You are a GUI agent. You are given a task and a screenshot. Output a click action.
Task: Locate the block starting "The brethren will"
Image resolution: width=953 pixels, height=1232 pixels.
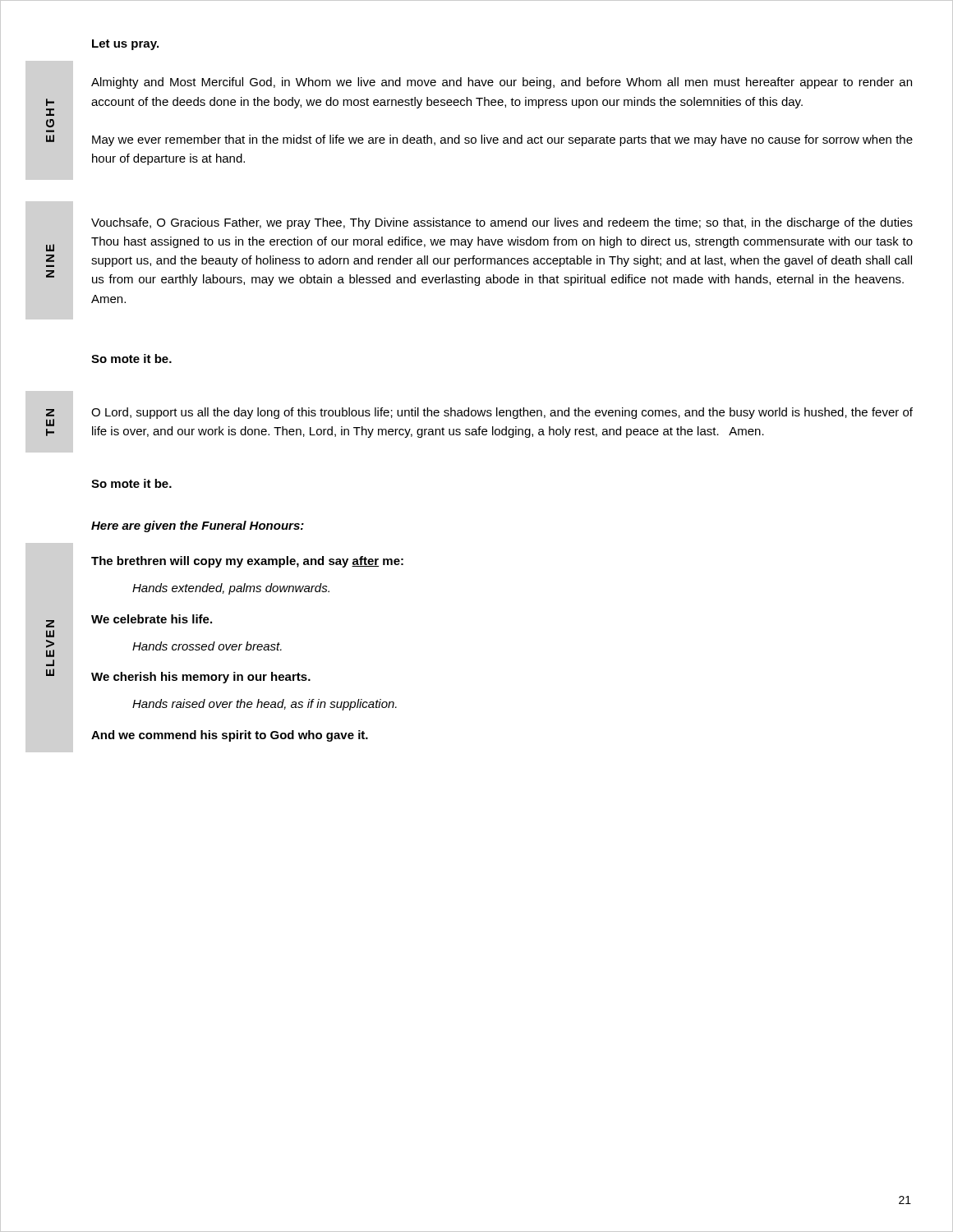(248, 561)
